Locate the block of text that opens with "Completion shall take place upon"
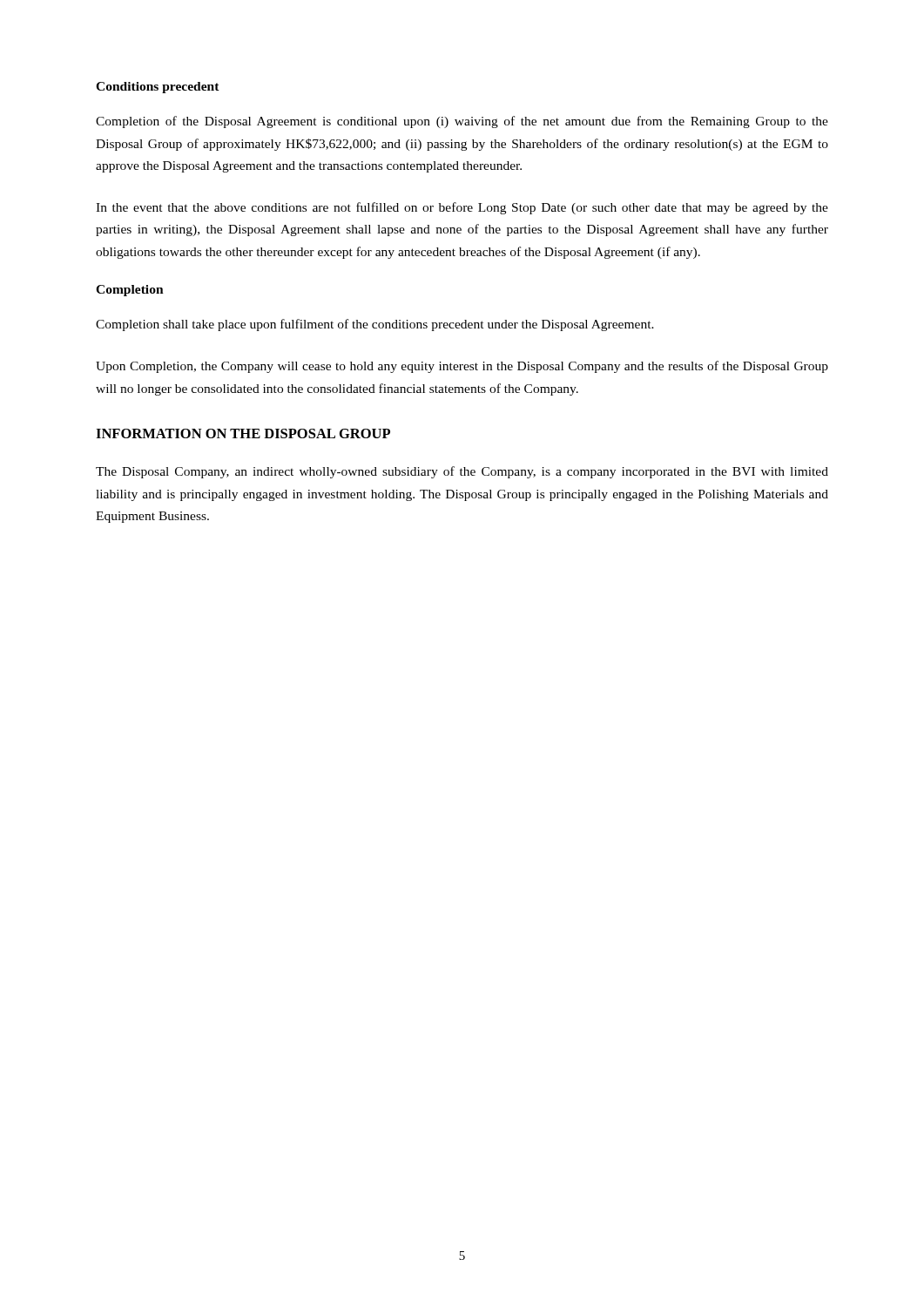The height and width of the screenshot is (1307, 924). pyautogui.click(x=375, y=324)
